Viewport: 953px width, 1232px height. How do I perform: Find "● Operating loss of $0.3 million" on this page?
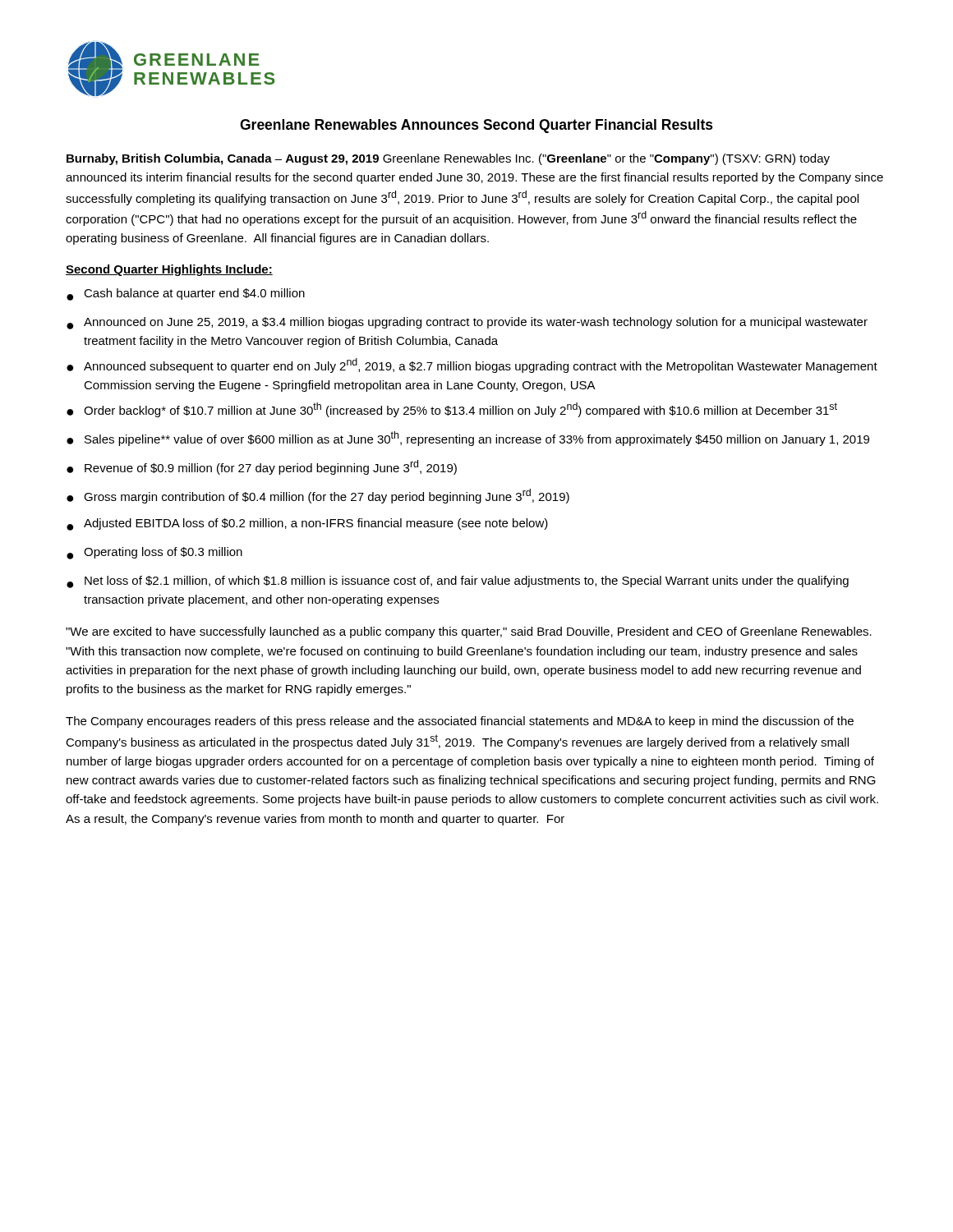(154, 555)
